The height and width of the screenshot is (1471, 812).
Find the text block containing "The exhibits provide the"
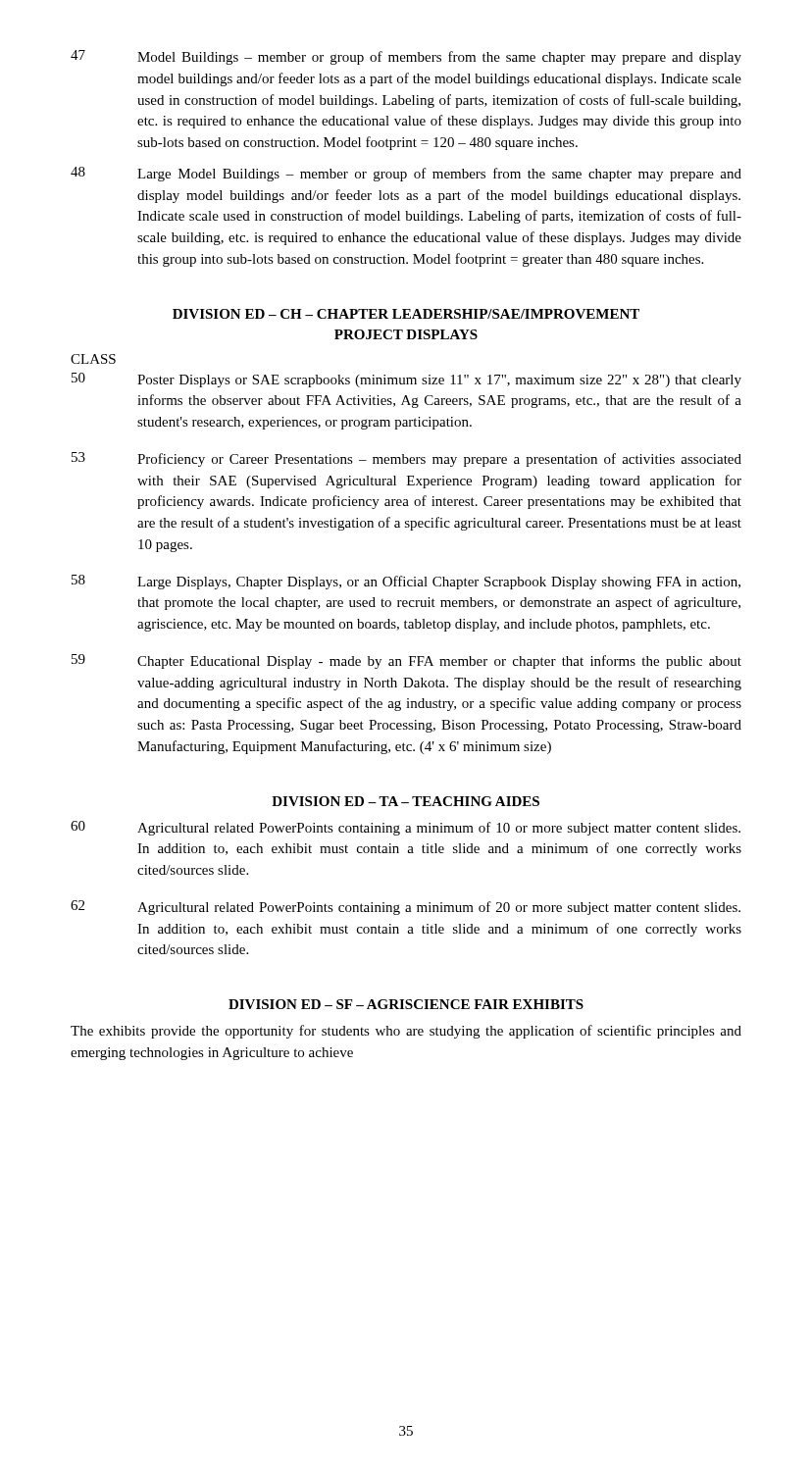[406, 1041]
